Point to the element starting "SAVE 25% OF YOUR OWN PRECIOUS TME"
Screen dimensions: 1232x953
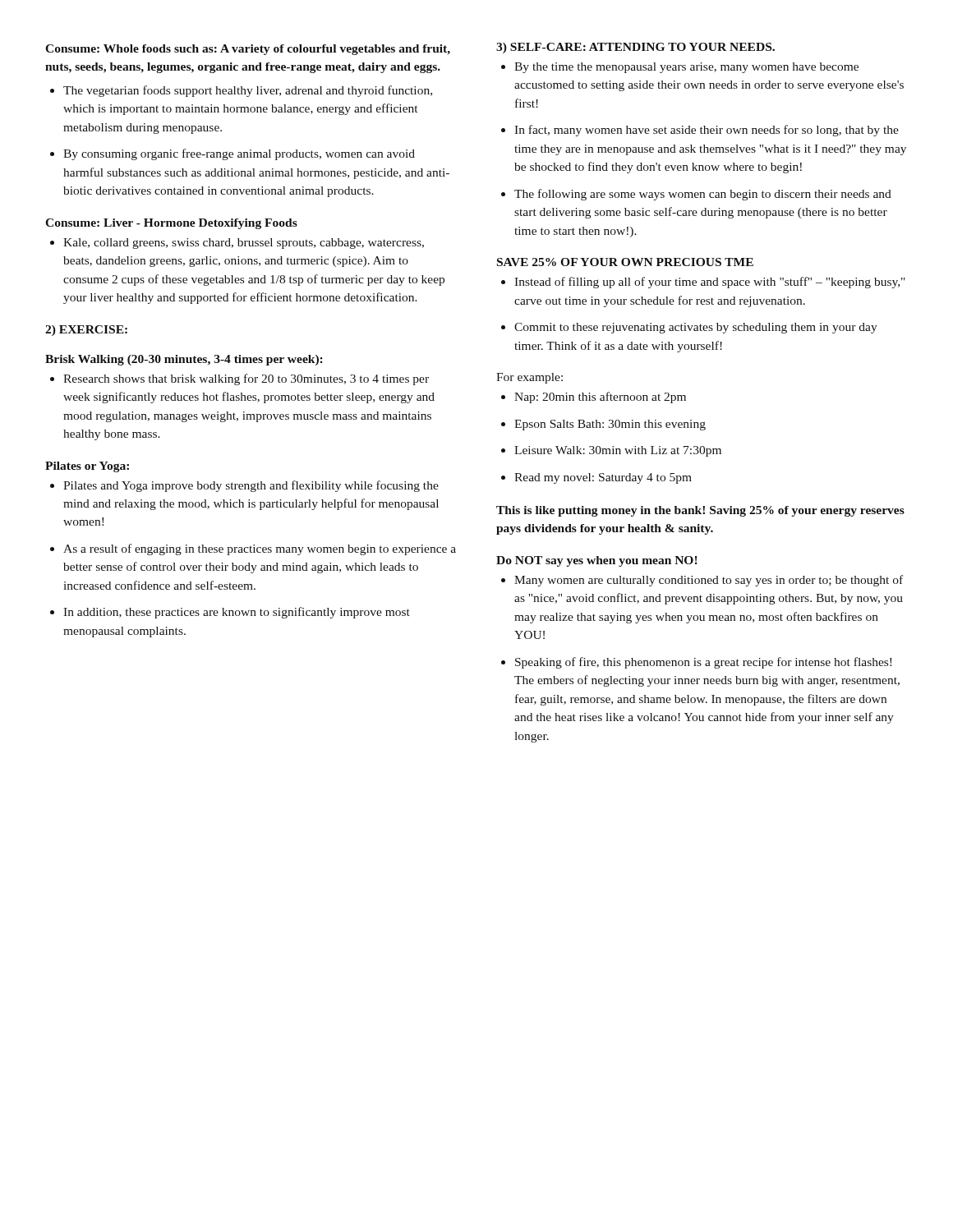pos(625,262)
